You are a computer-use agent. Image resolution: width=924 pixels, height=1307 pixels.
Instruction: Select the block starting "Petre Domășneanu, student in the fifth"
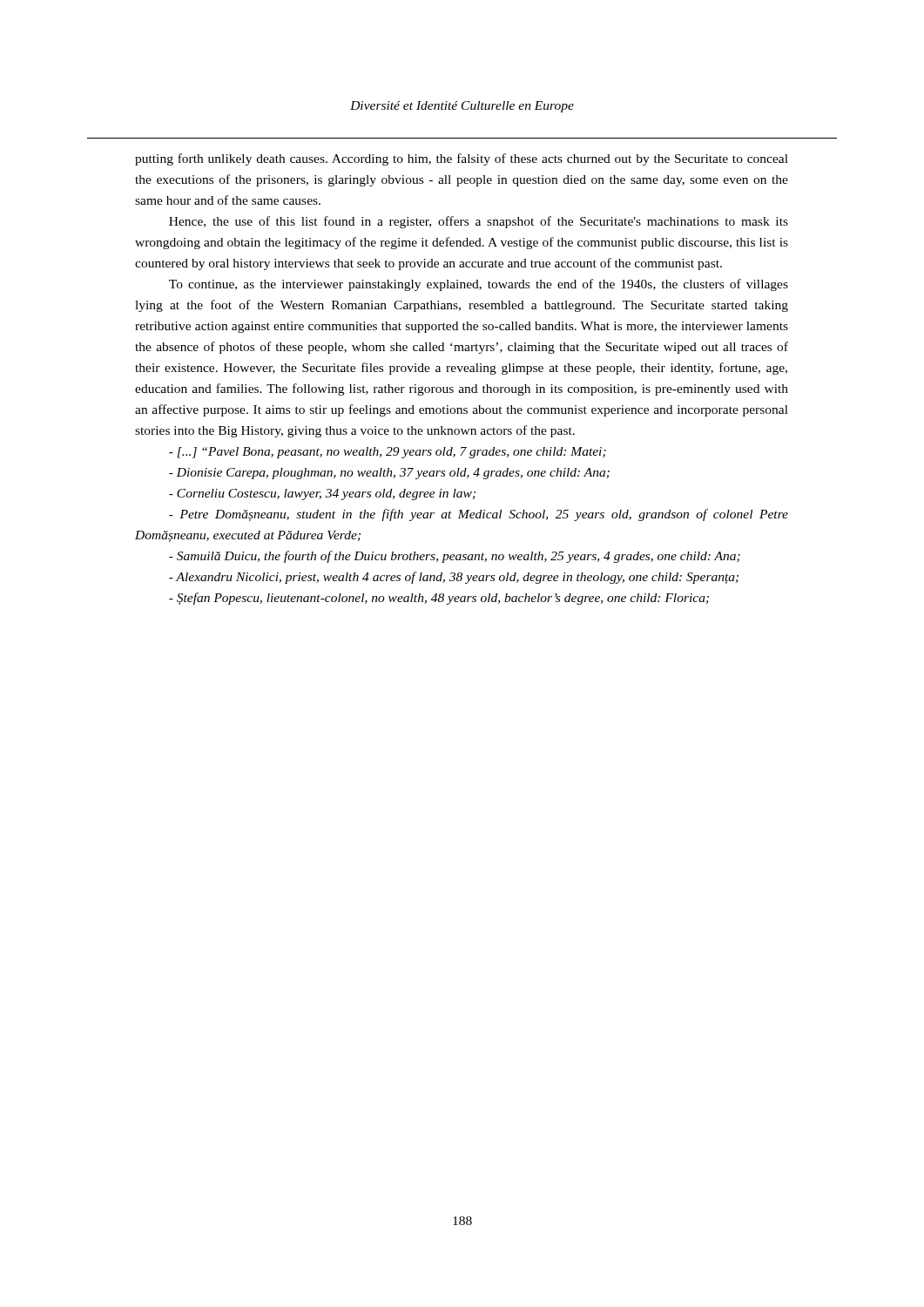pyautogui.click(x=462, y=525)
